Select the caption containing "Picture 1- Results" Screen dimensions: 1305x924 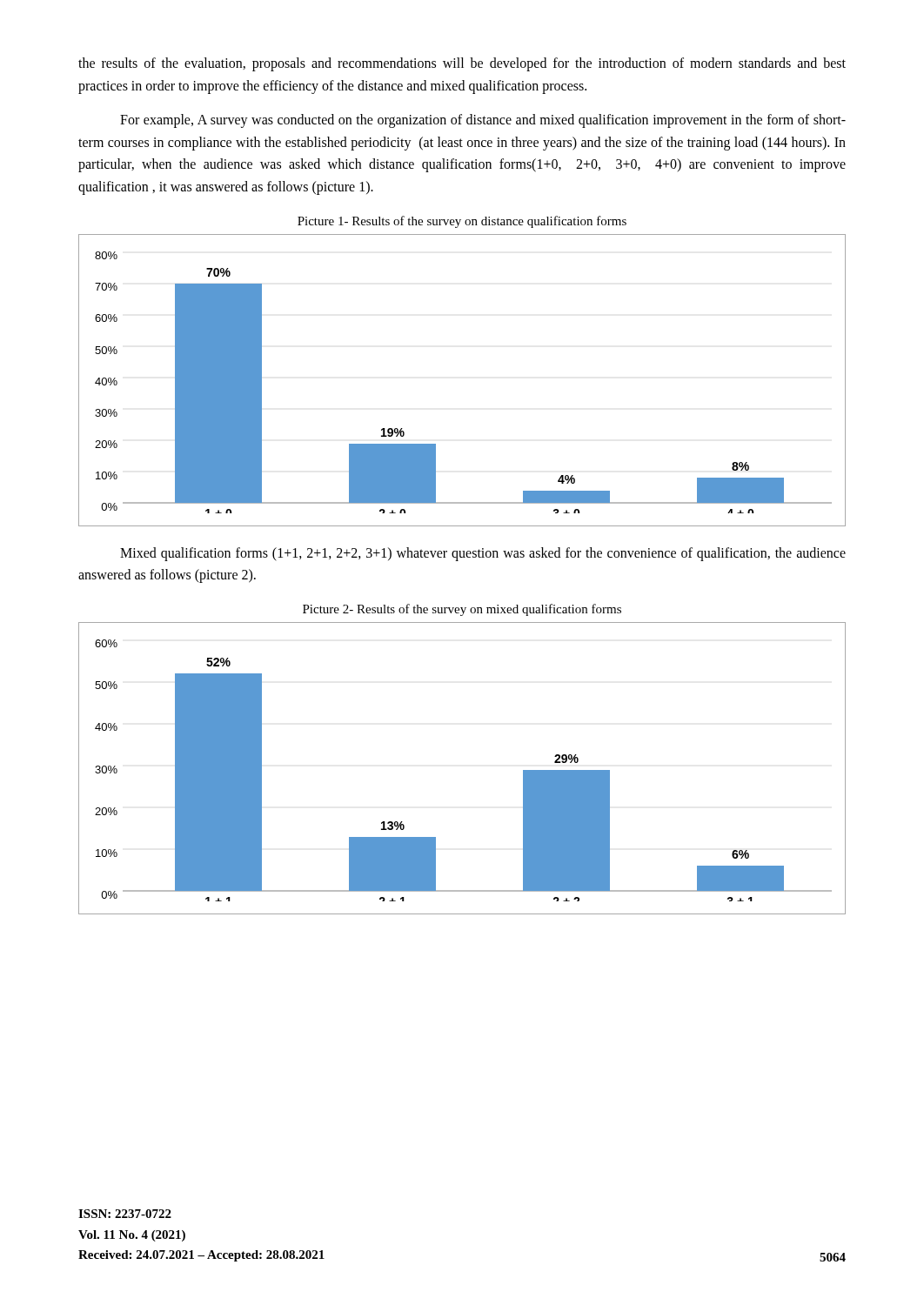(x=462, y=221)
